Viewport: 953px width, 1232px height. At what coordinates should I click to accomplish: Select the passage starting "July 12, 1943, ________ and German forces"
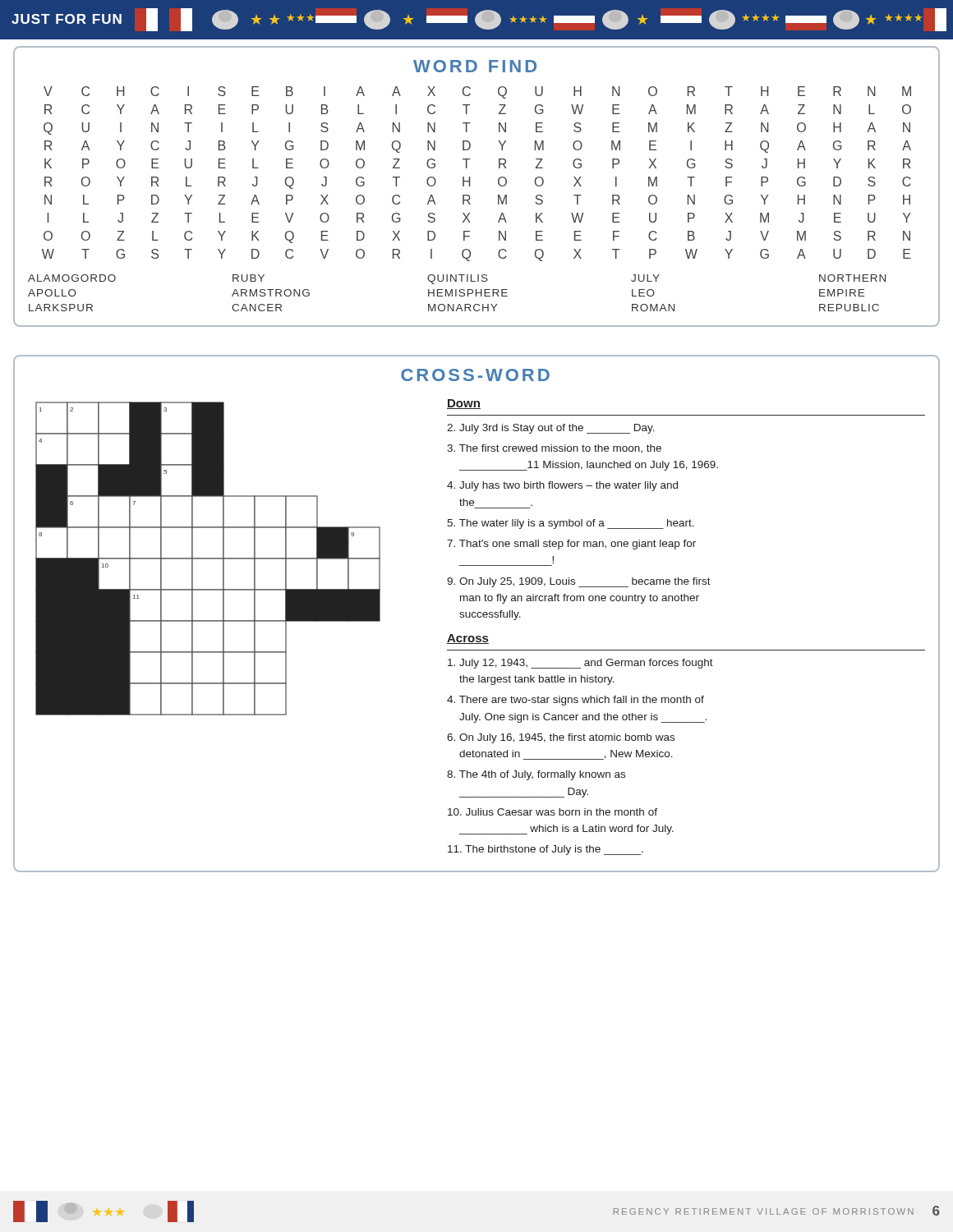tap(580, 671)
